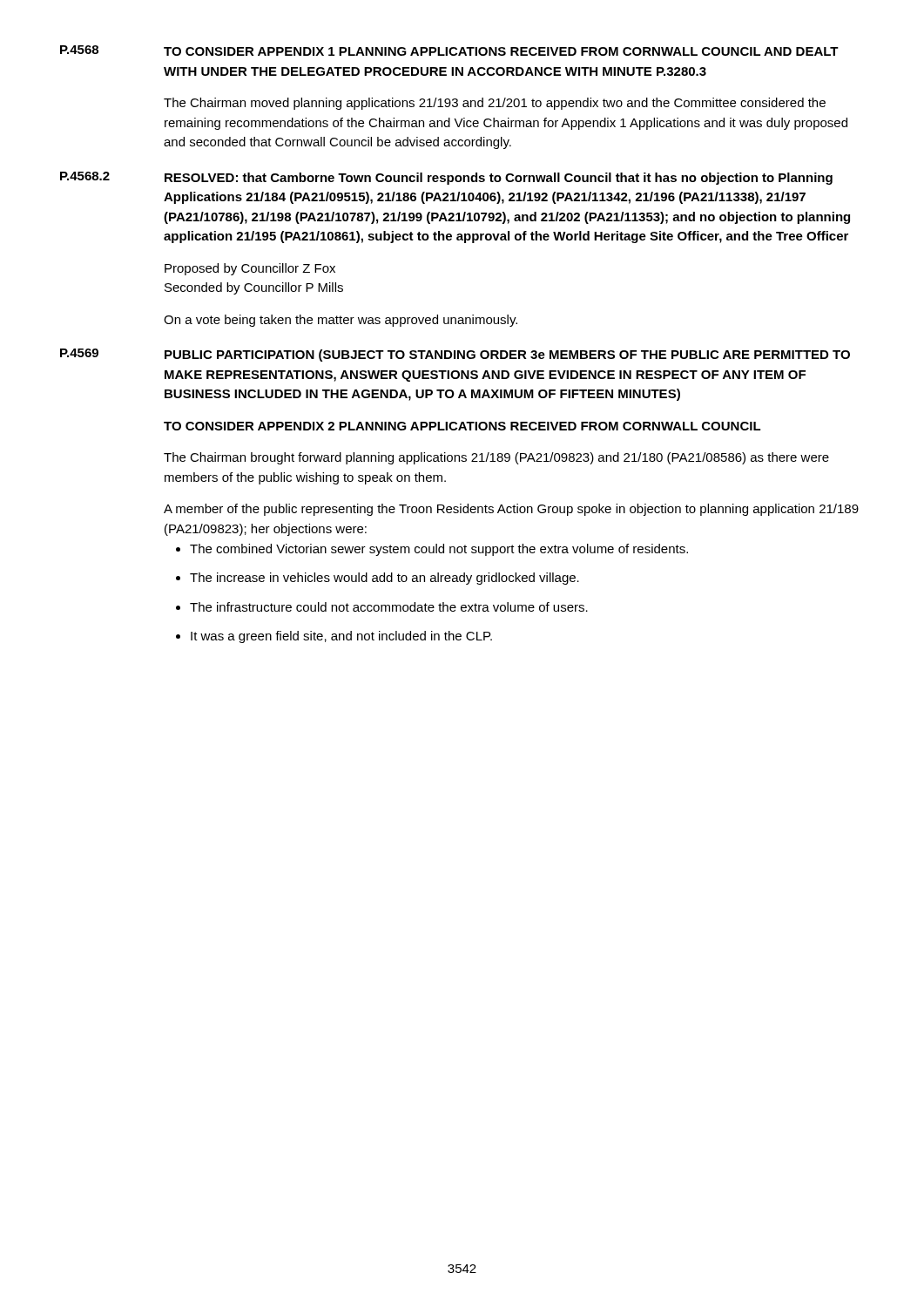The height and width of the screenshot is (1307, 924).
Task: Select the list item containing "The combined Victorian sewer"
Action: click(440, 548)
